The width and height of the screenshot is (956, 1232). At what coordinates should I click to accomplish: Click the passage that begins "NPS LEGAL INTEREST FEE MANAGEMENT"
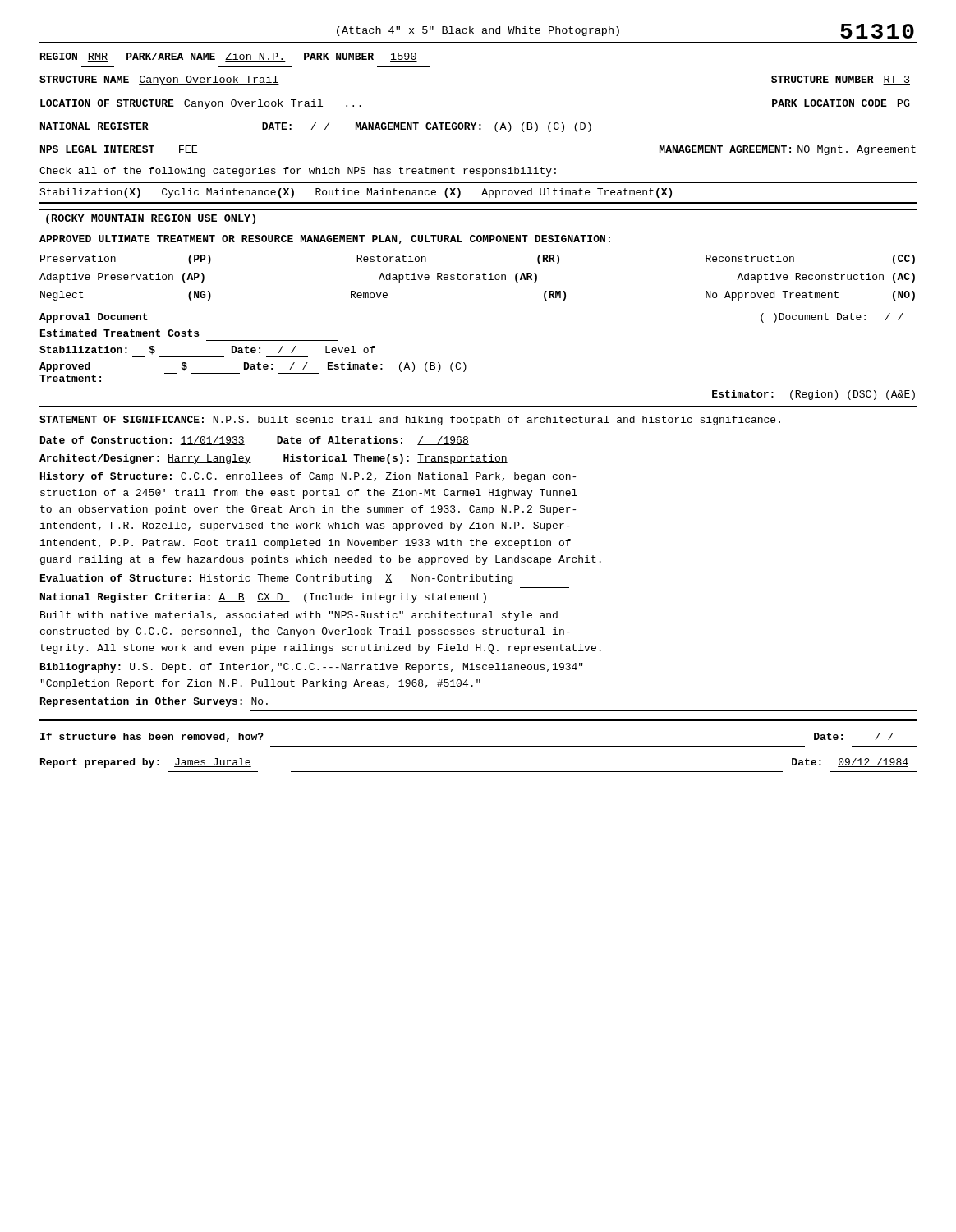tap(478, 151)
